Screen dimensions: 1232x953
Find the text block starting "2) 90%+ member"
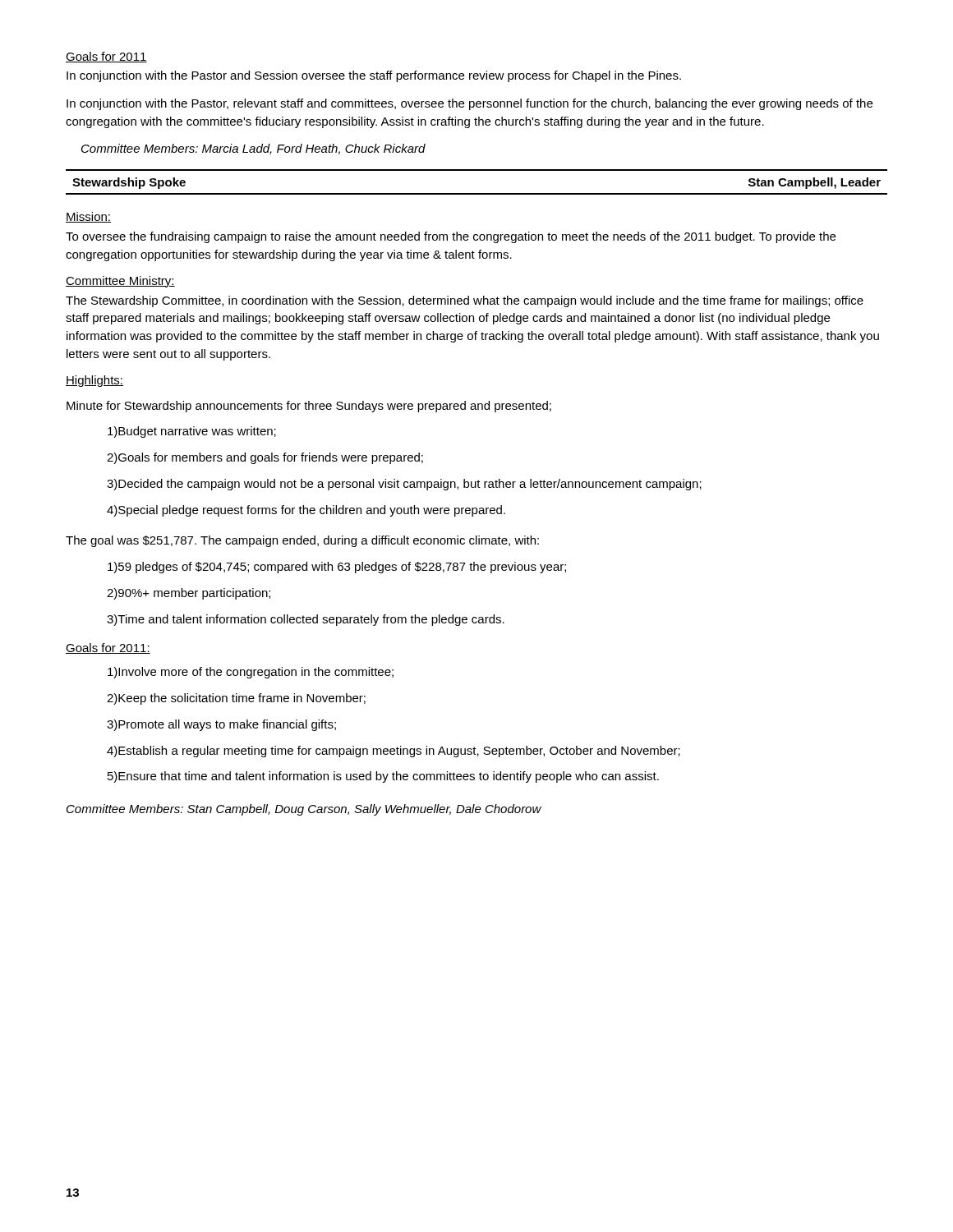[x=189, y=594]
